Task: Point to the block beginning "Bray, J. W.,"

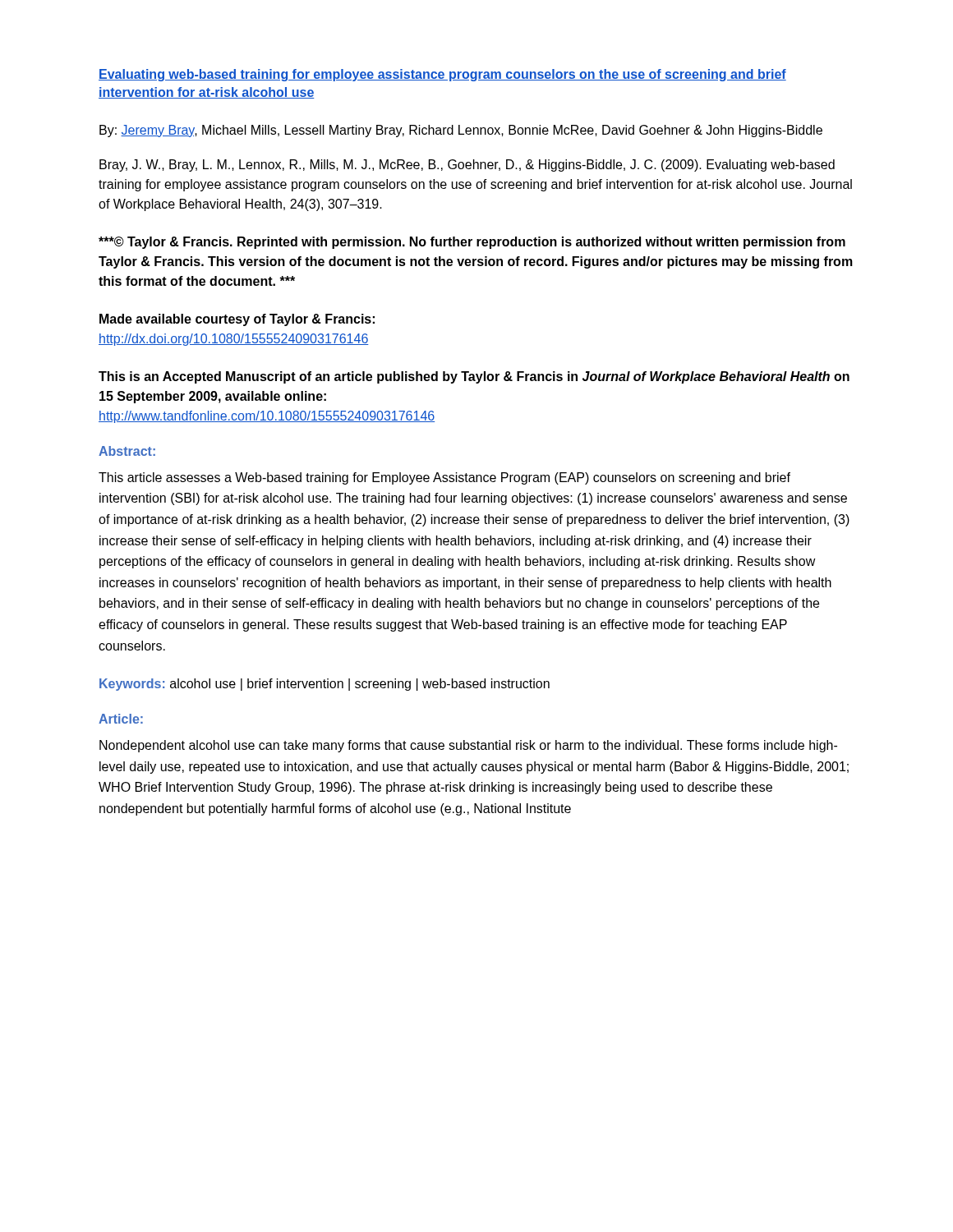Action: point(476,184)
